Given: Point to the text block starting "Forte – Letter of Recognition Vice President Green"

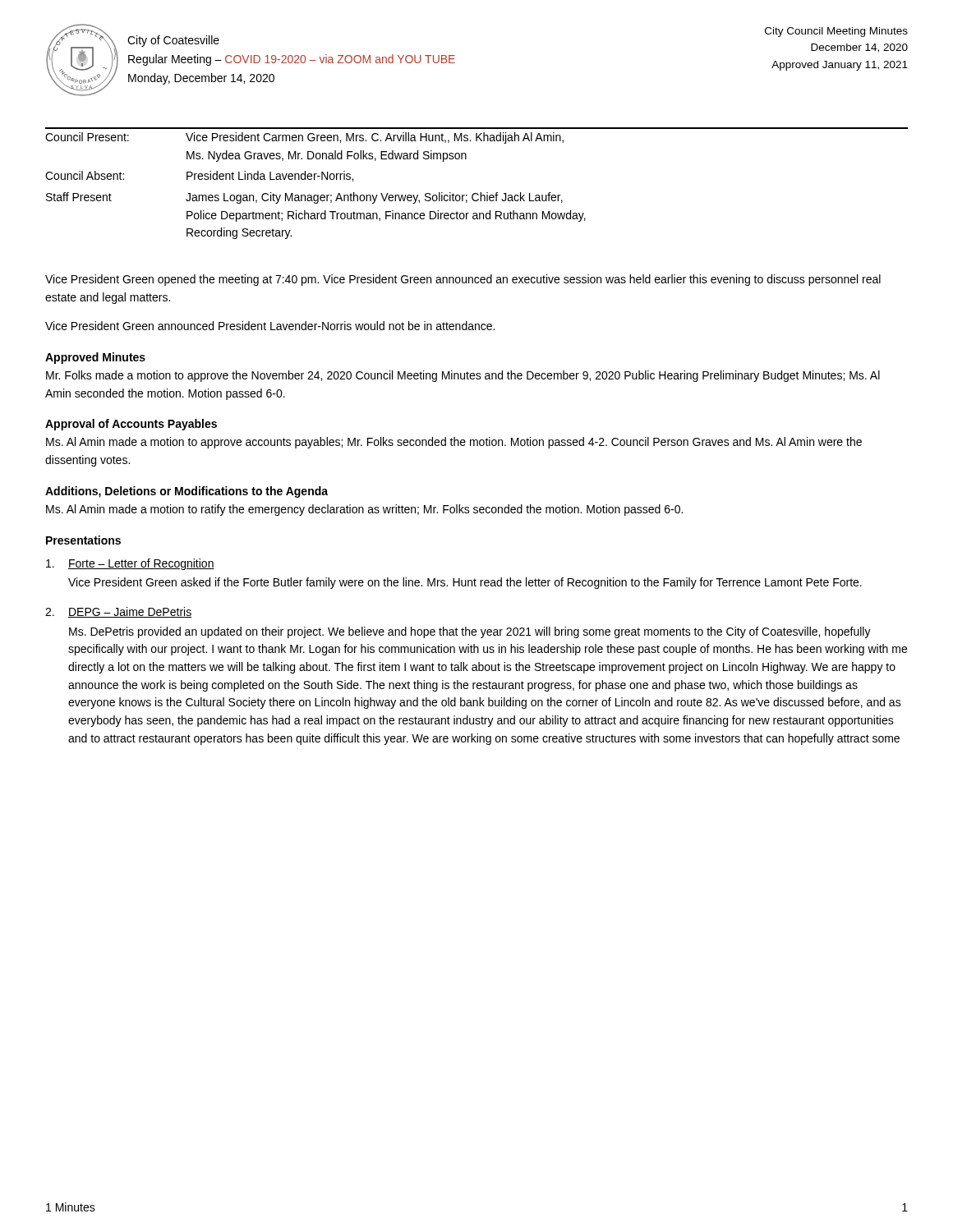Looking at the screenshot, I should click(x=476, y=573).
